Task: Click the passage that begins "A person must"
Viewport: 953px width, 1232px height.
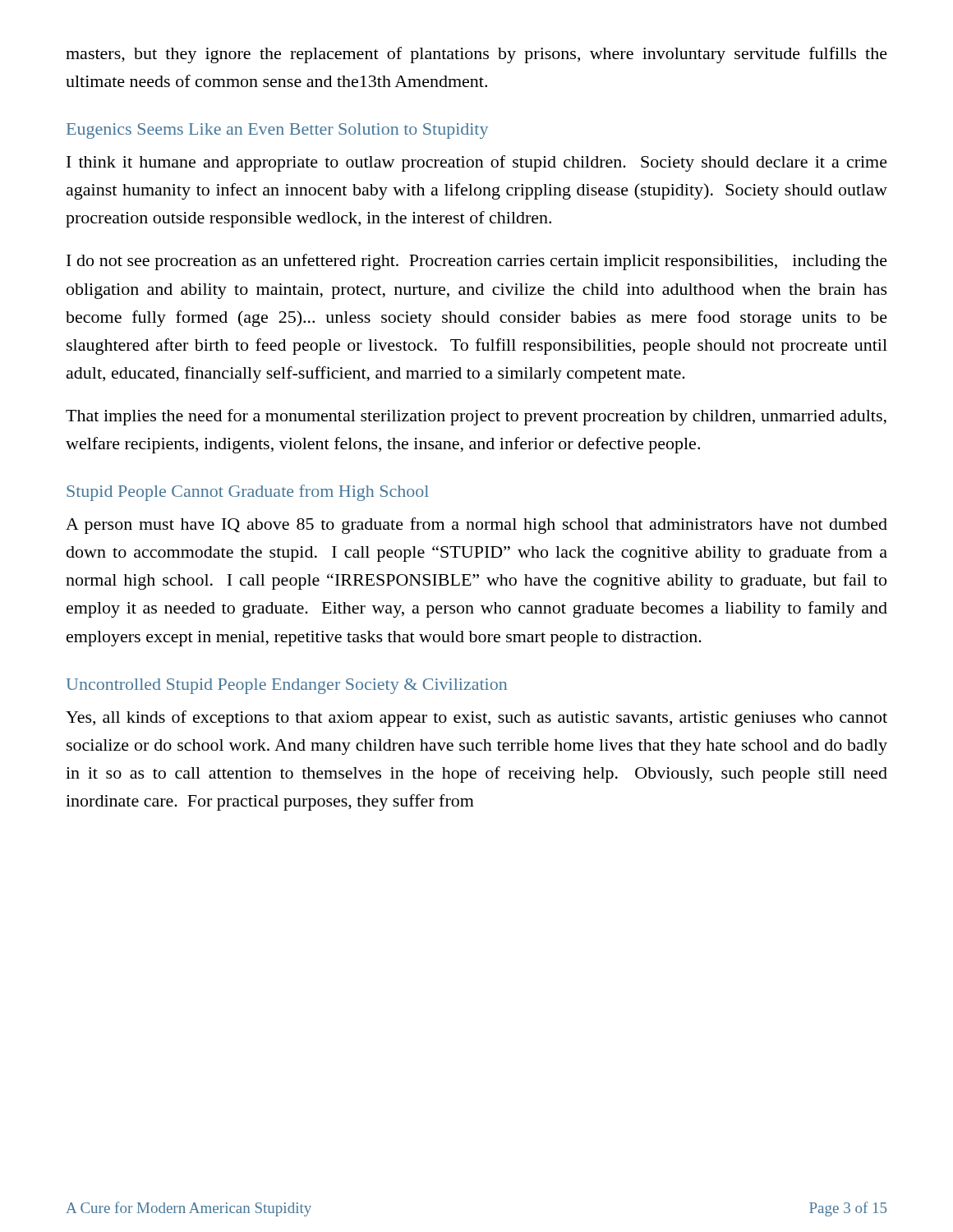Action: [476, 580]
